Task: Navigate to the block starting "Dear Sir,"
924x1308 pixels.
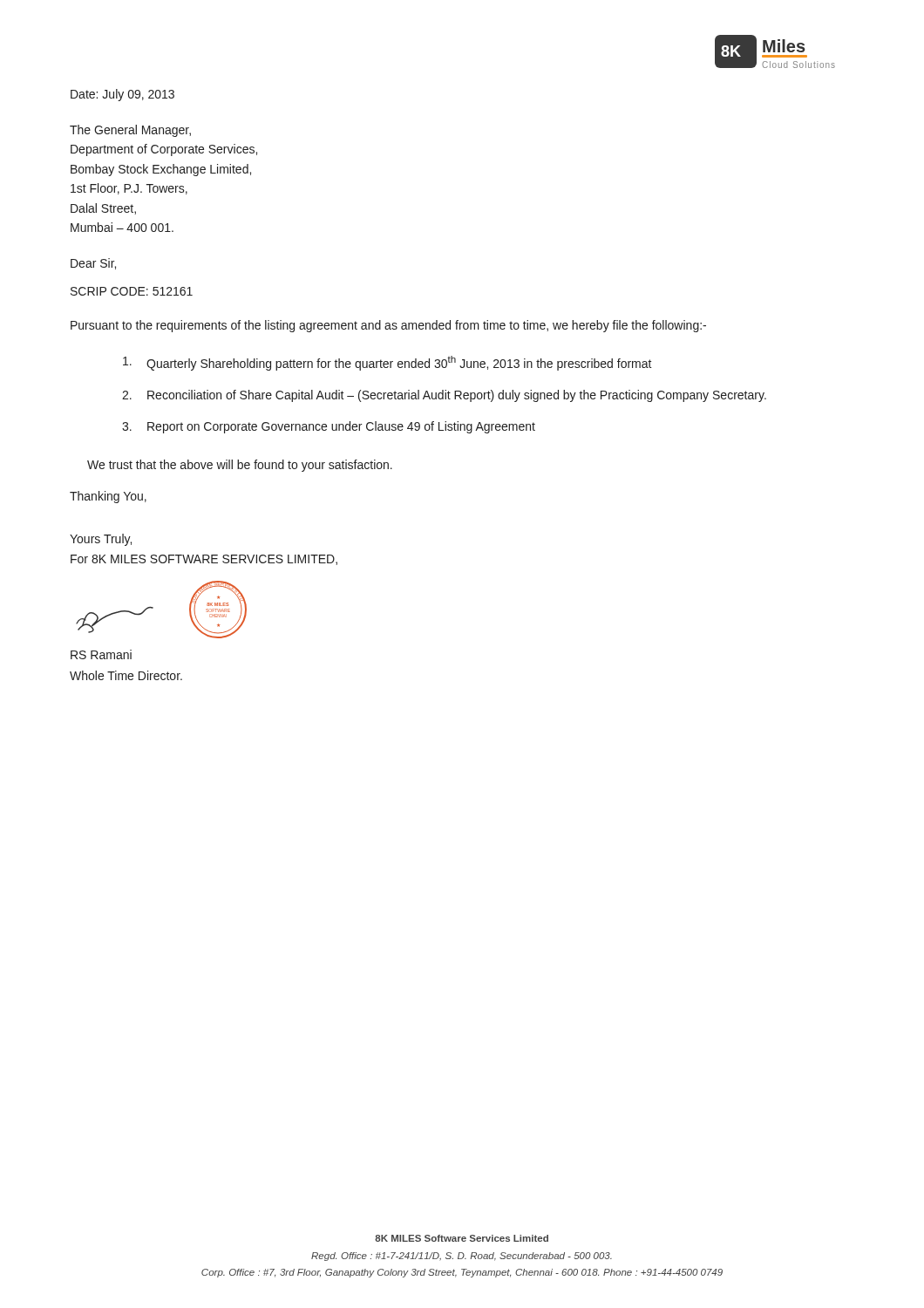Action: [x=94, y=264]
